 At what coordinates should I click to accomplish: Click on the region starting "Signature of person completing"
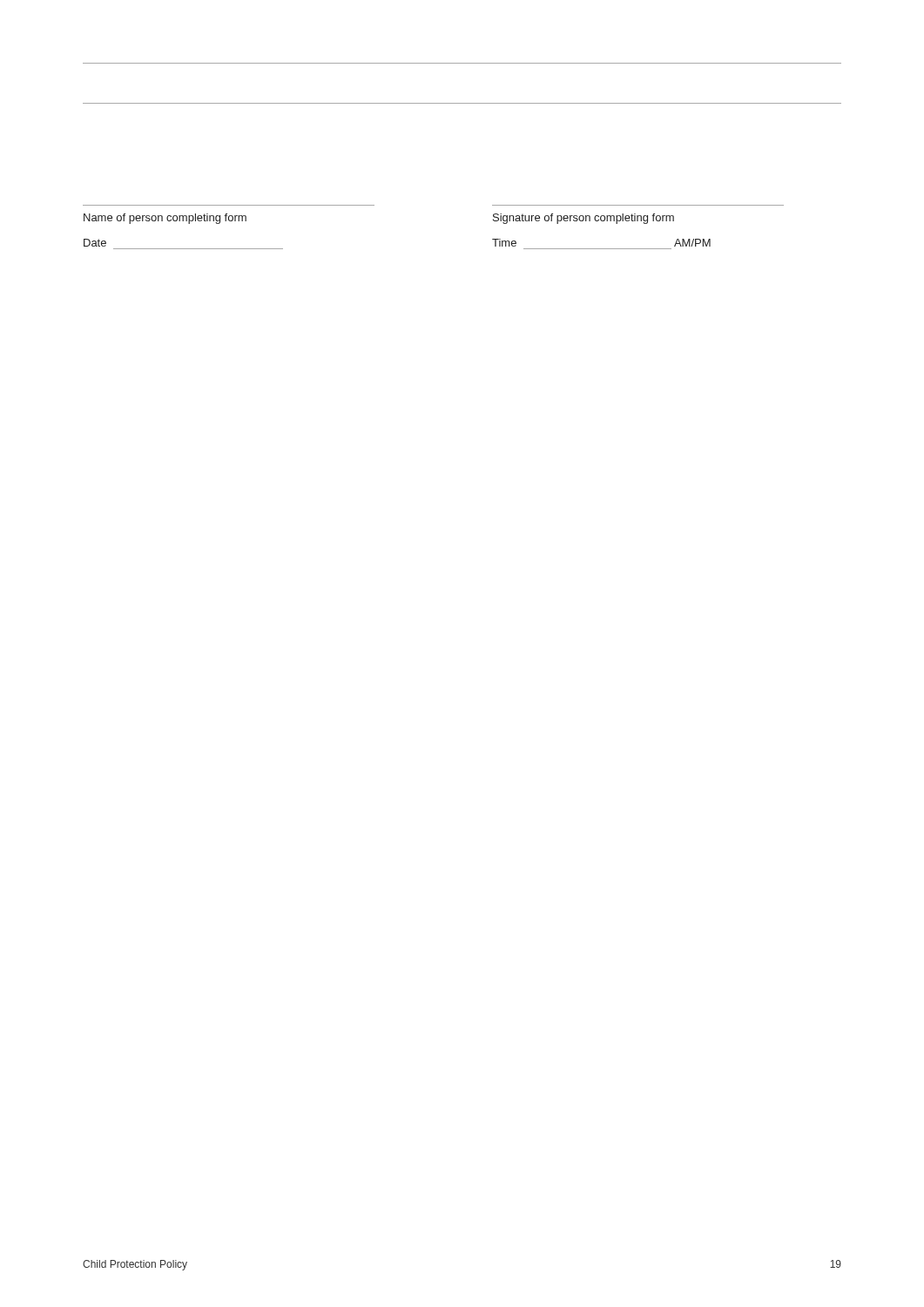667,227
